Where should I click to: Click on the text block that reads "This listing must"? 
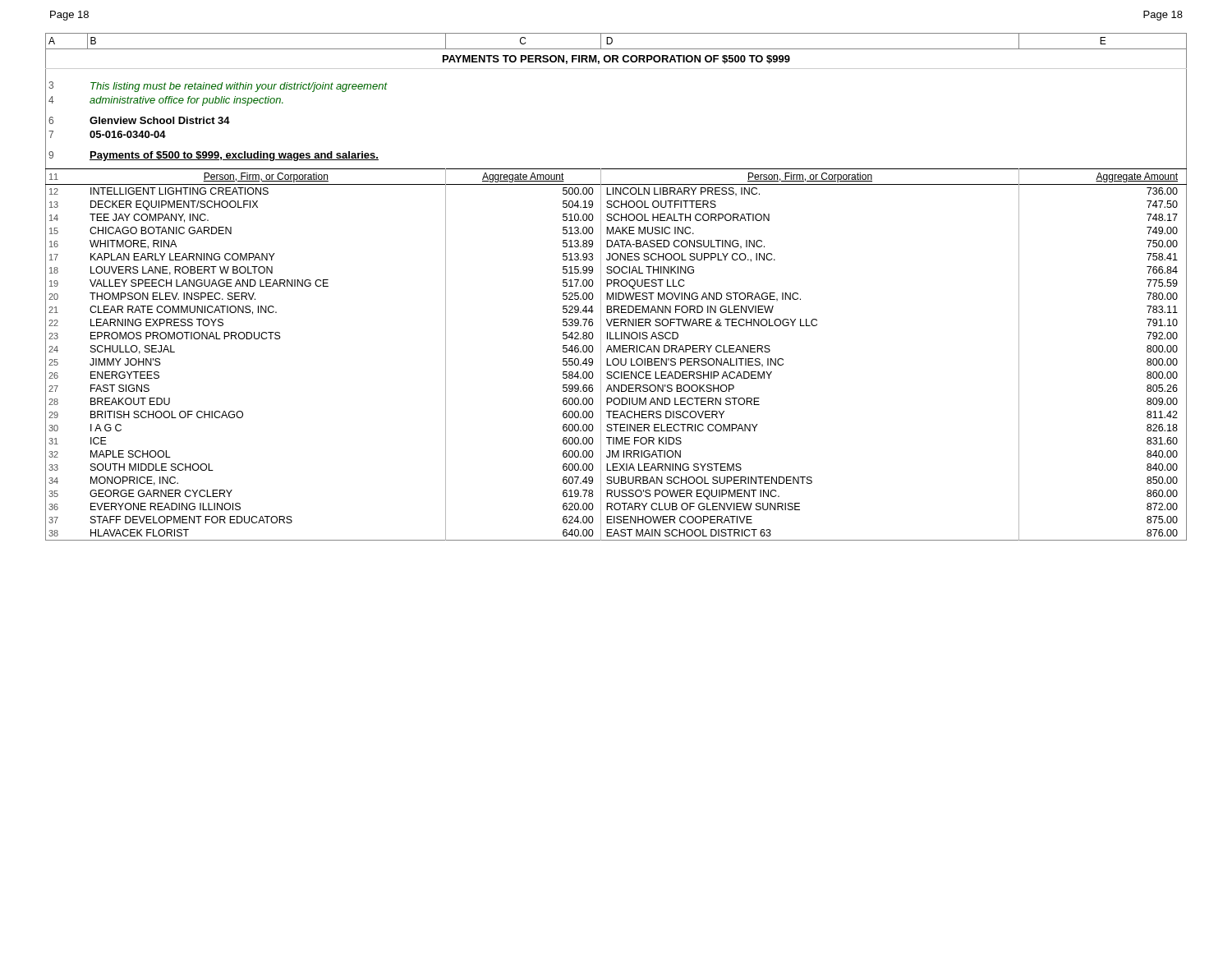(238, 86)
